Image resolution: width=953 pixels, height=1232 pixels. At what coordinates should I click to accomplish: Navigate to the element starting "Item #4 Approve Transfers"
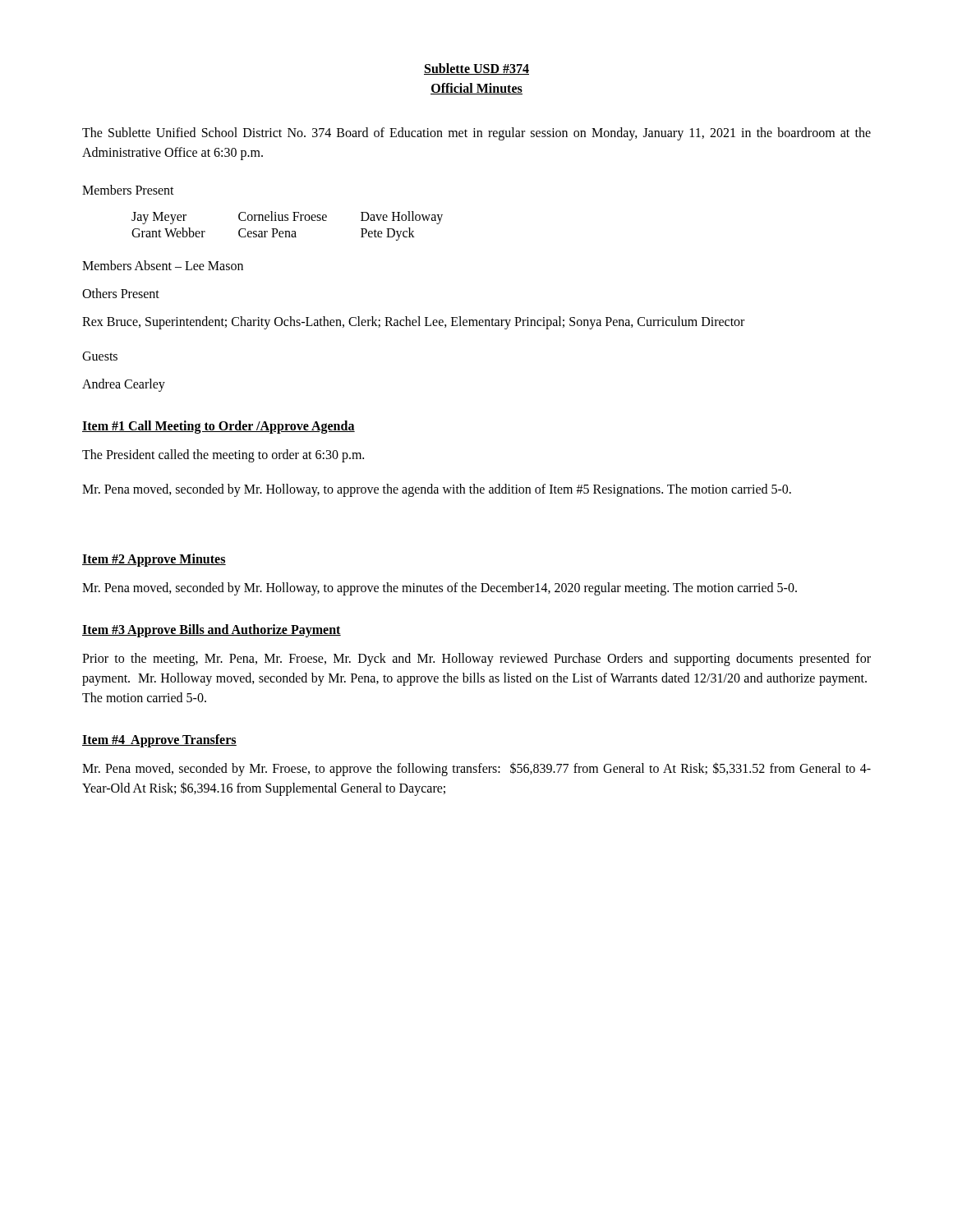[159, 740]
